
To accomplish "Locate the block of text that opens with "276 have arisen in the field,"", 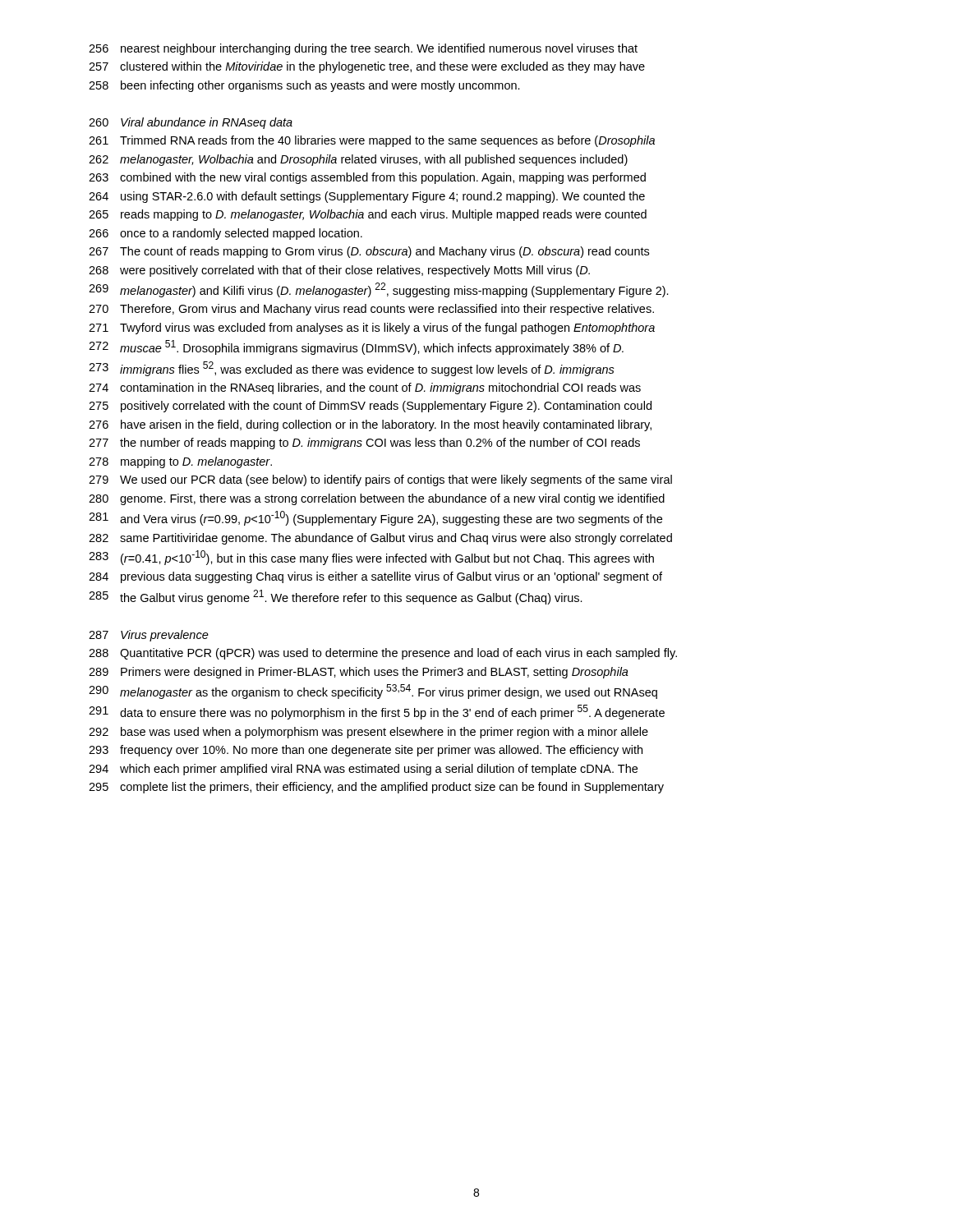I will tap(476, 425).
